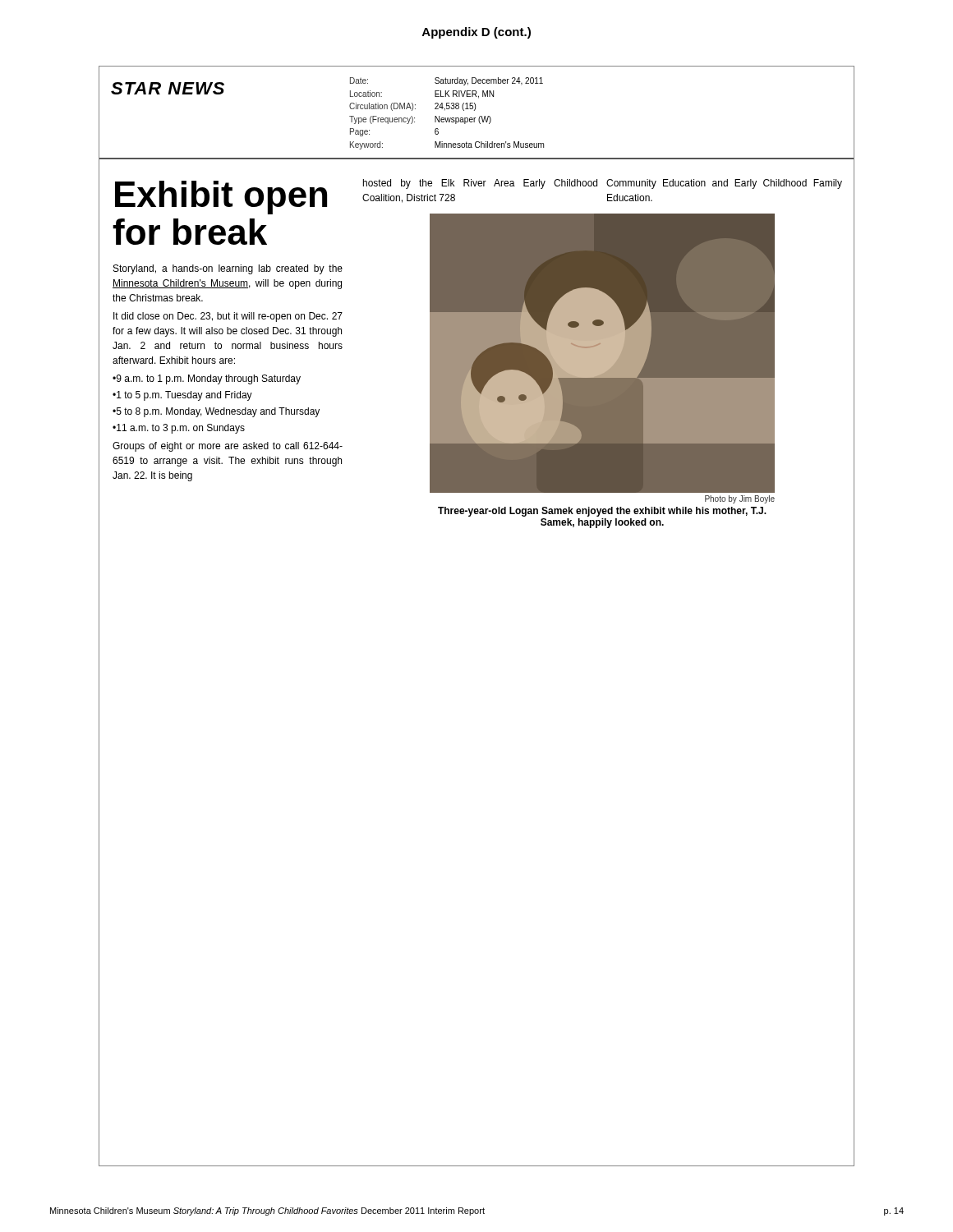Screen dimensions: 1232x953
Task: Select the list item that reads "•1 to 5 p.m. Tuesday"
Action: pos(182,395)
